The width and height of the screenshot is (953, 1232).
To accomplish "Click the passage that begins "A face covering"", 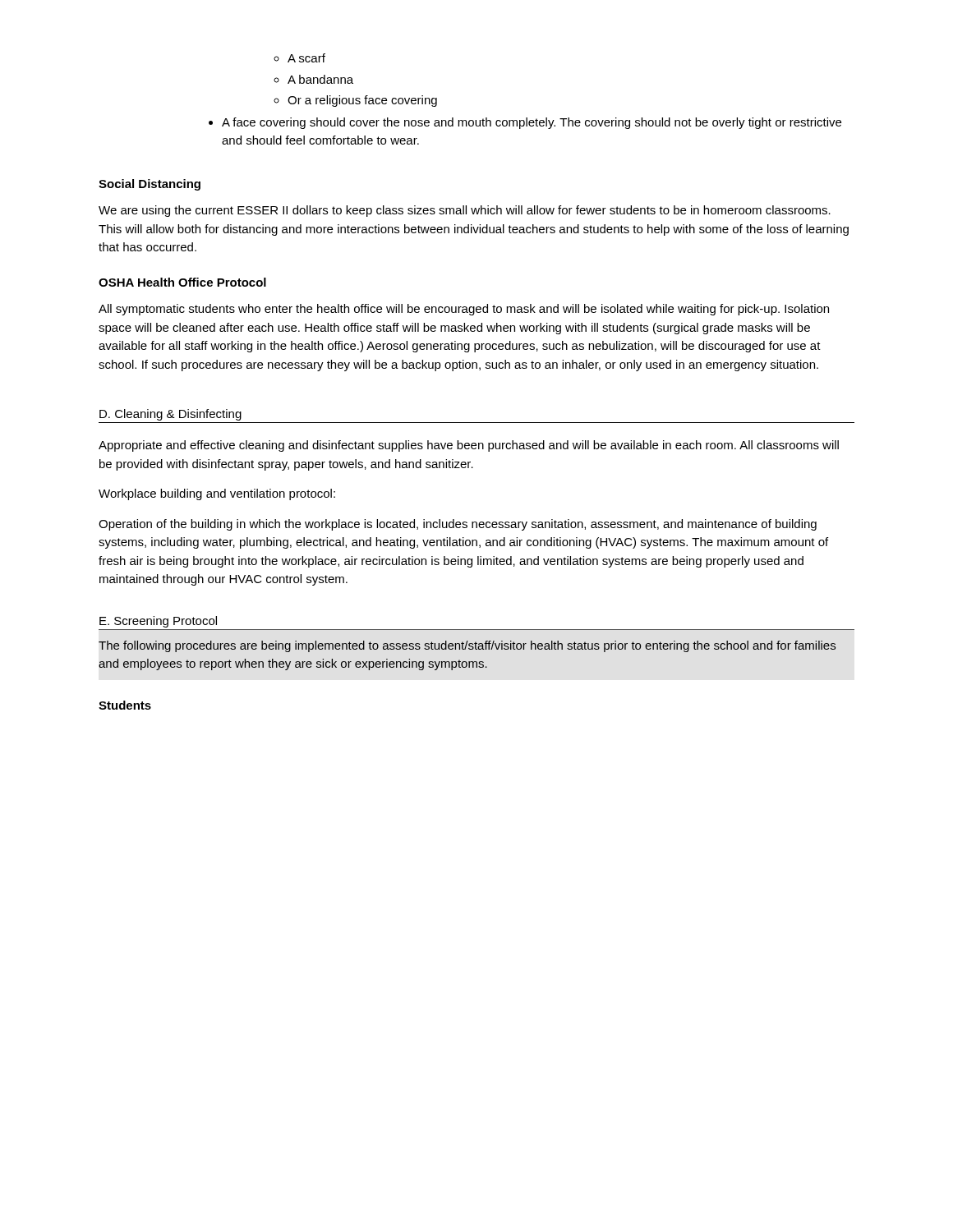I will point(538,131).
